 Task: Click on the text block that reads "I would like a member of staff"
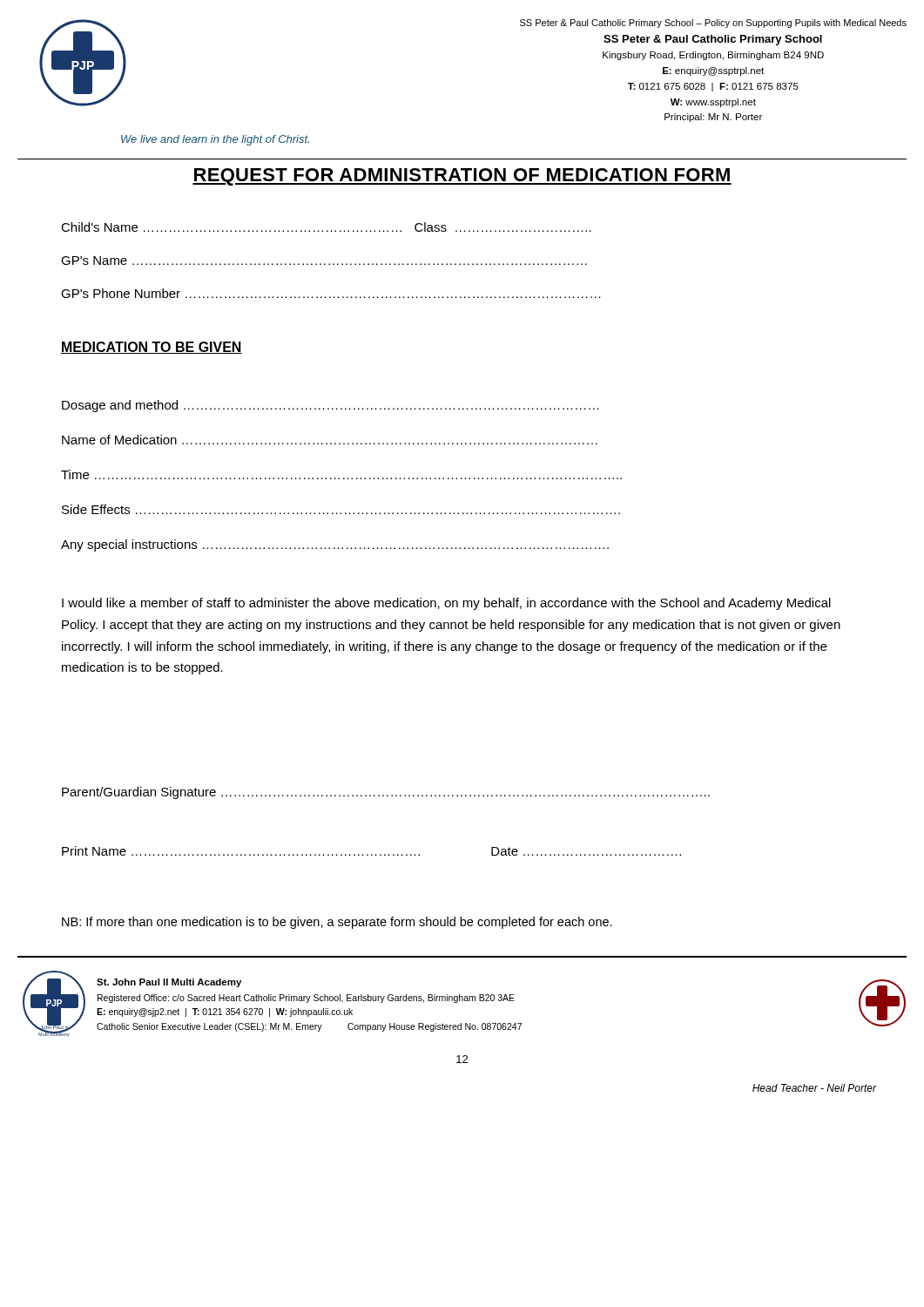451,635
